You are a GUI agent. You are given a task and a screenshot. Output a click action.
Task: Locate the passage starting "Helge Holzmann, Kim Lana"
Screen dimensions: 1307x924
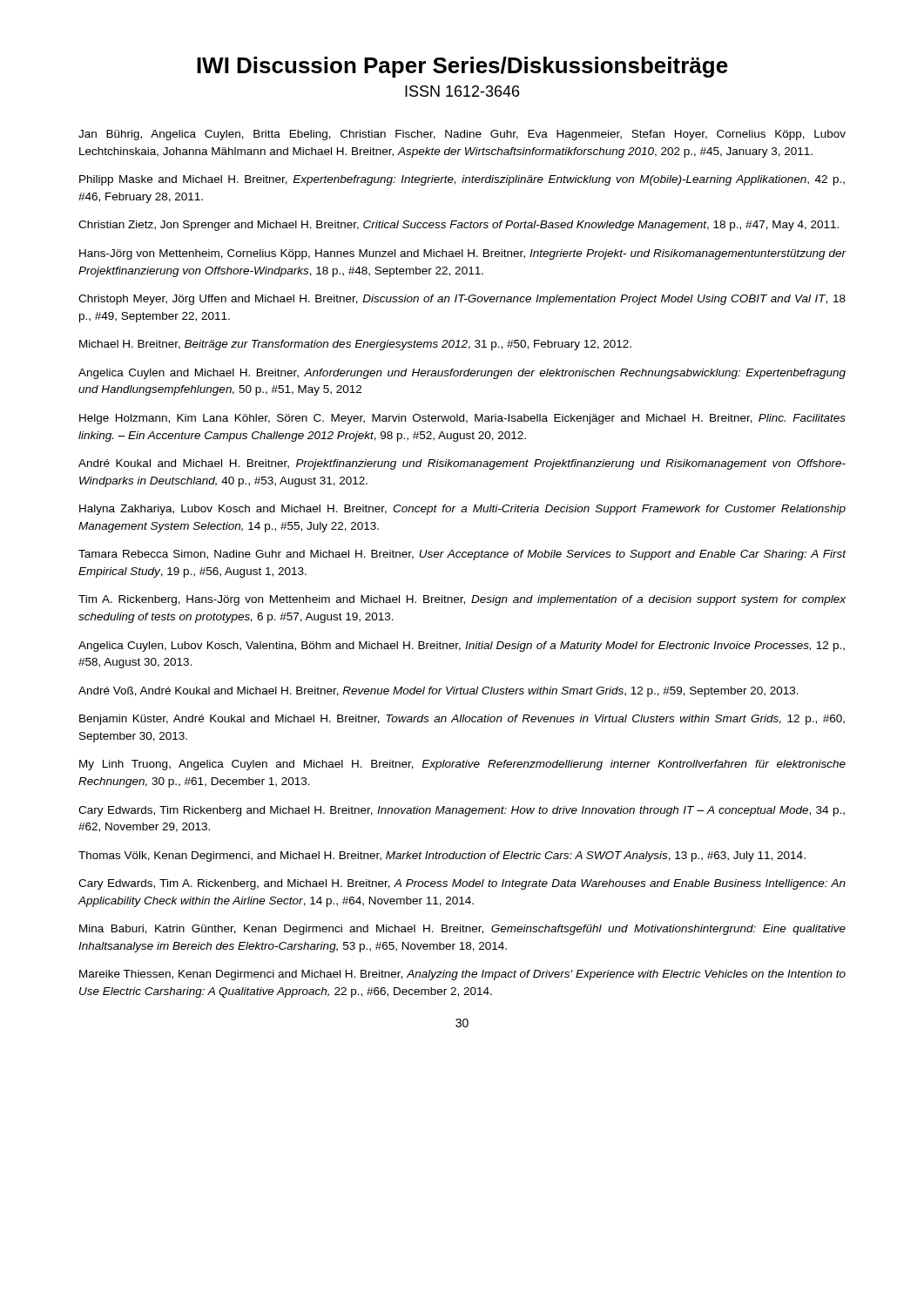pyautogui.click(x=462, y=426)
